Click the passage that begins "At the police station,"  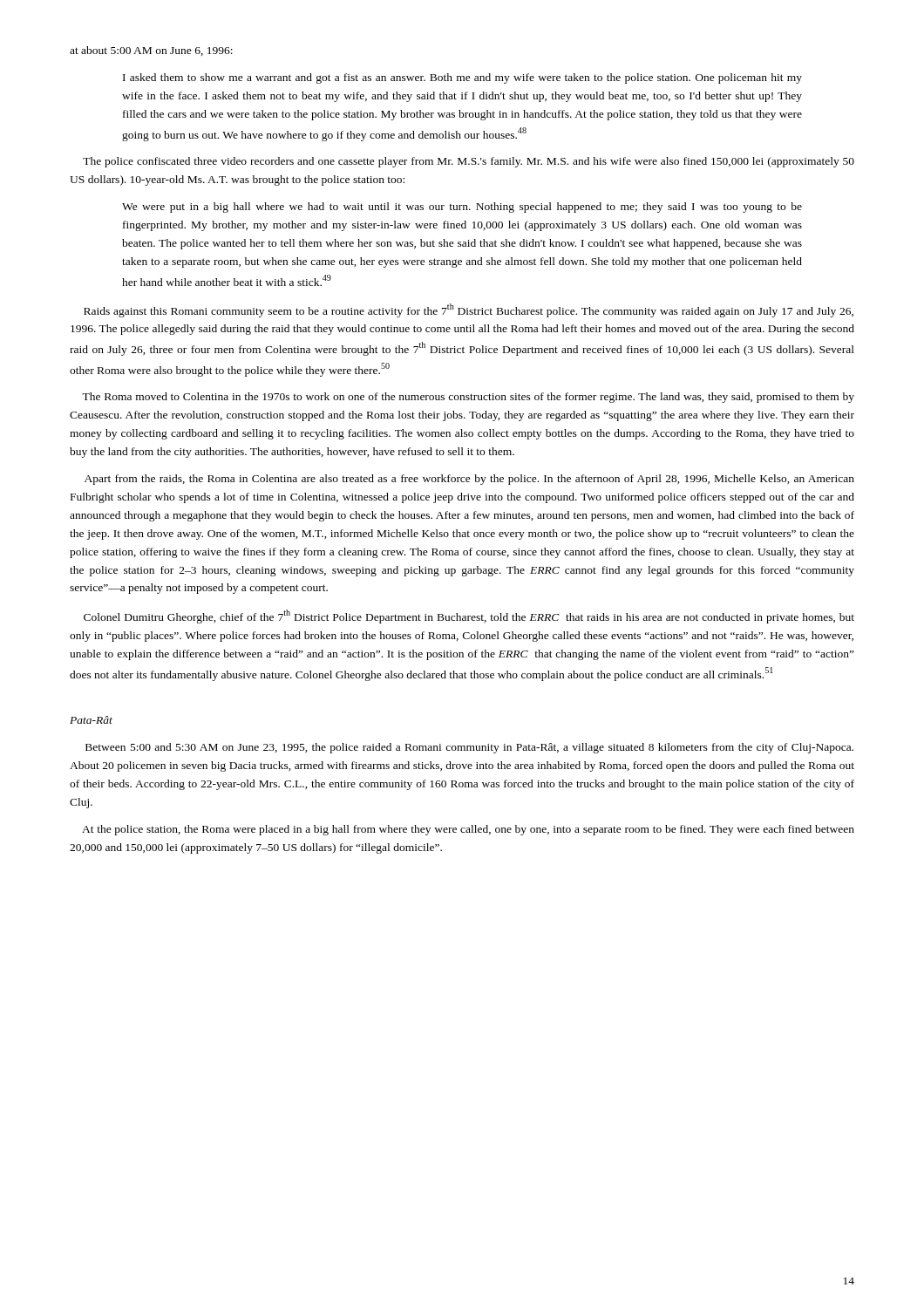tap(462, 838)
